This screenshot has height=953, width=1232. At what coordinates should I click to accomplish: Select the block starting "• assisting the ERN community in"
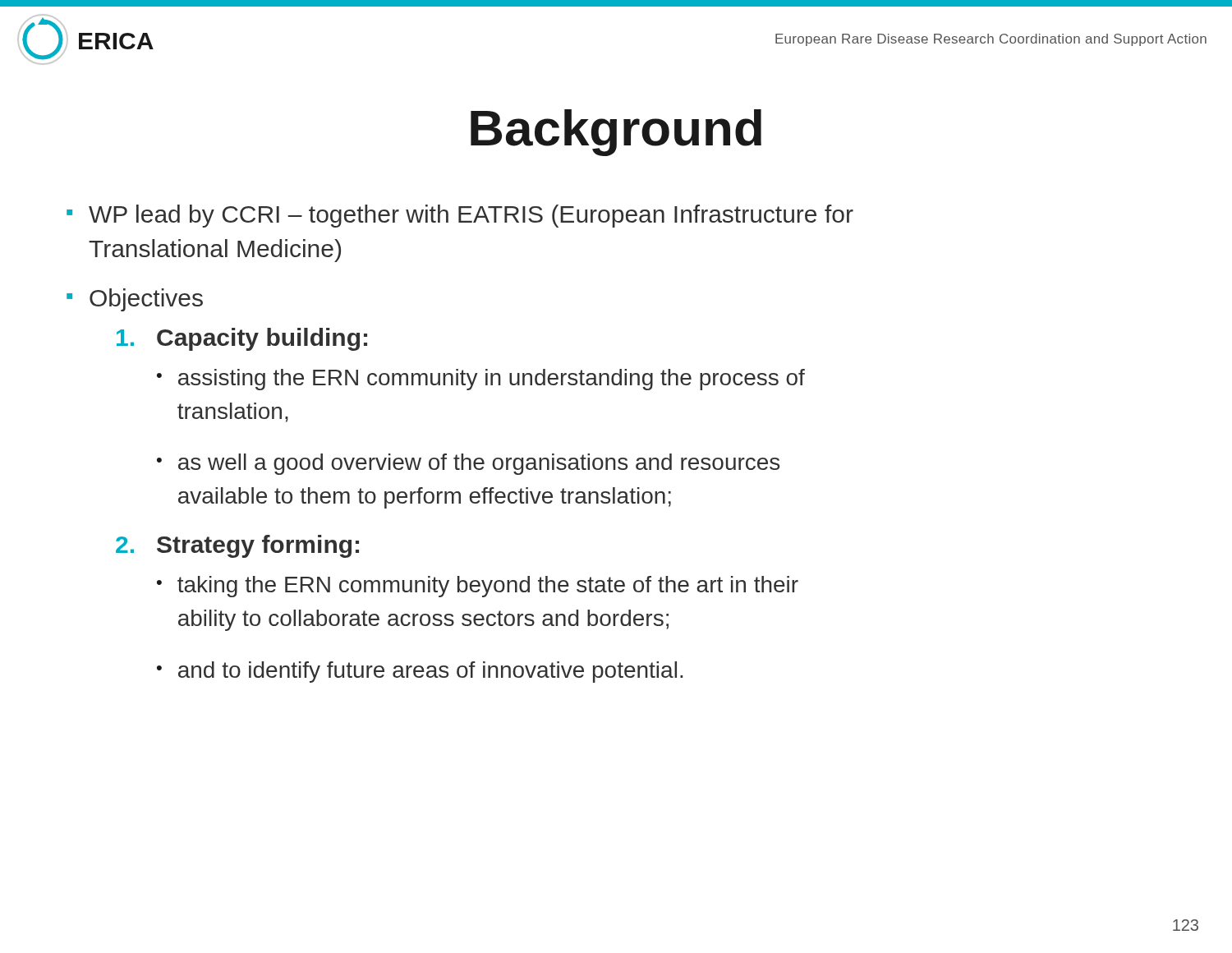[x=480, y=395]
